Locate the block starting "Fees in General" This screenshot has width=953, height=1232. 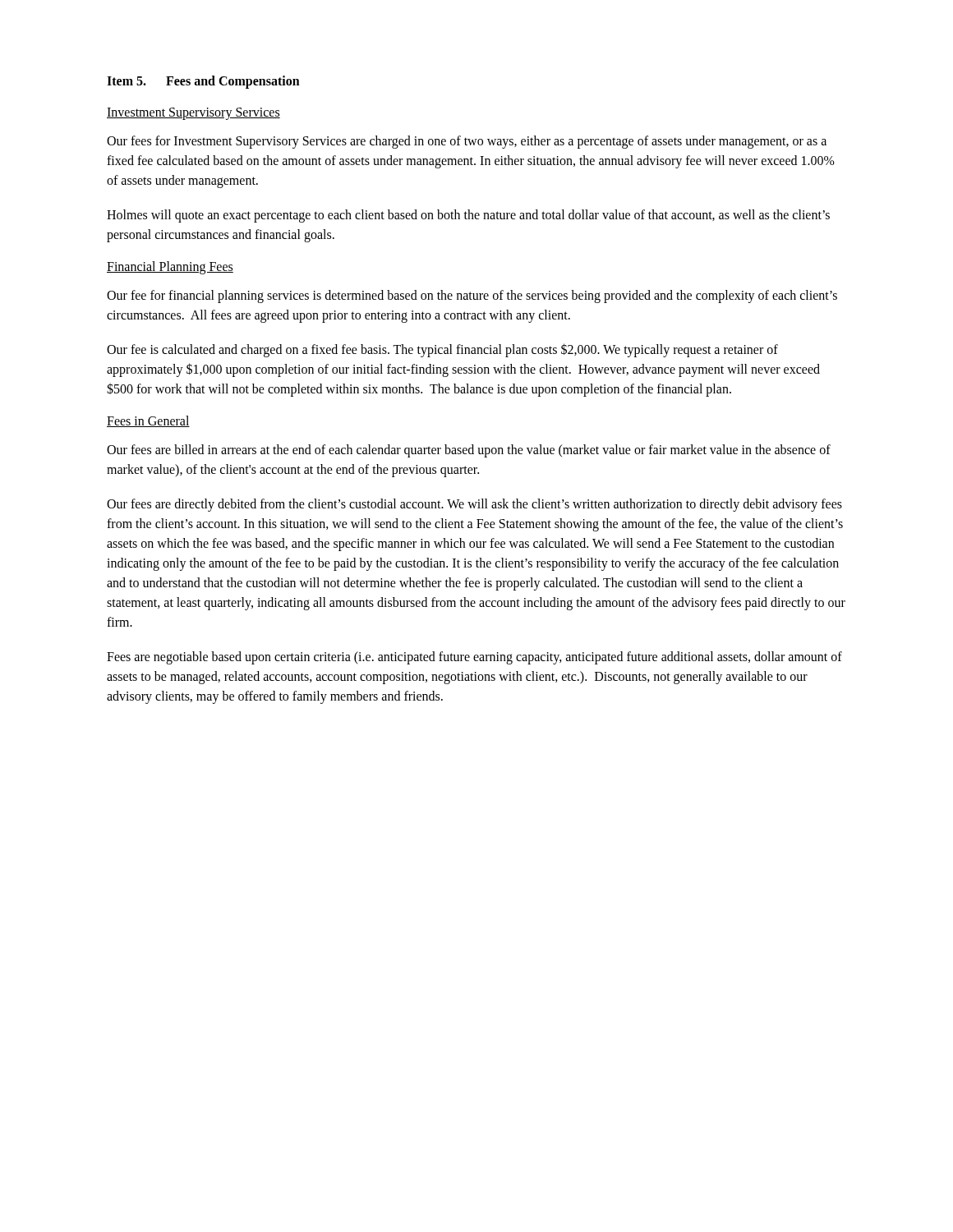tap(148, 421)
